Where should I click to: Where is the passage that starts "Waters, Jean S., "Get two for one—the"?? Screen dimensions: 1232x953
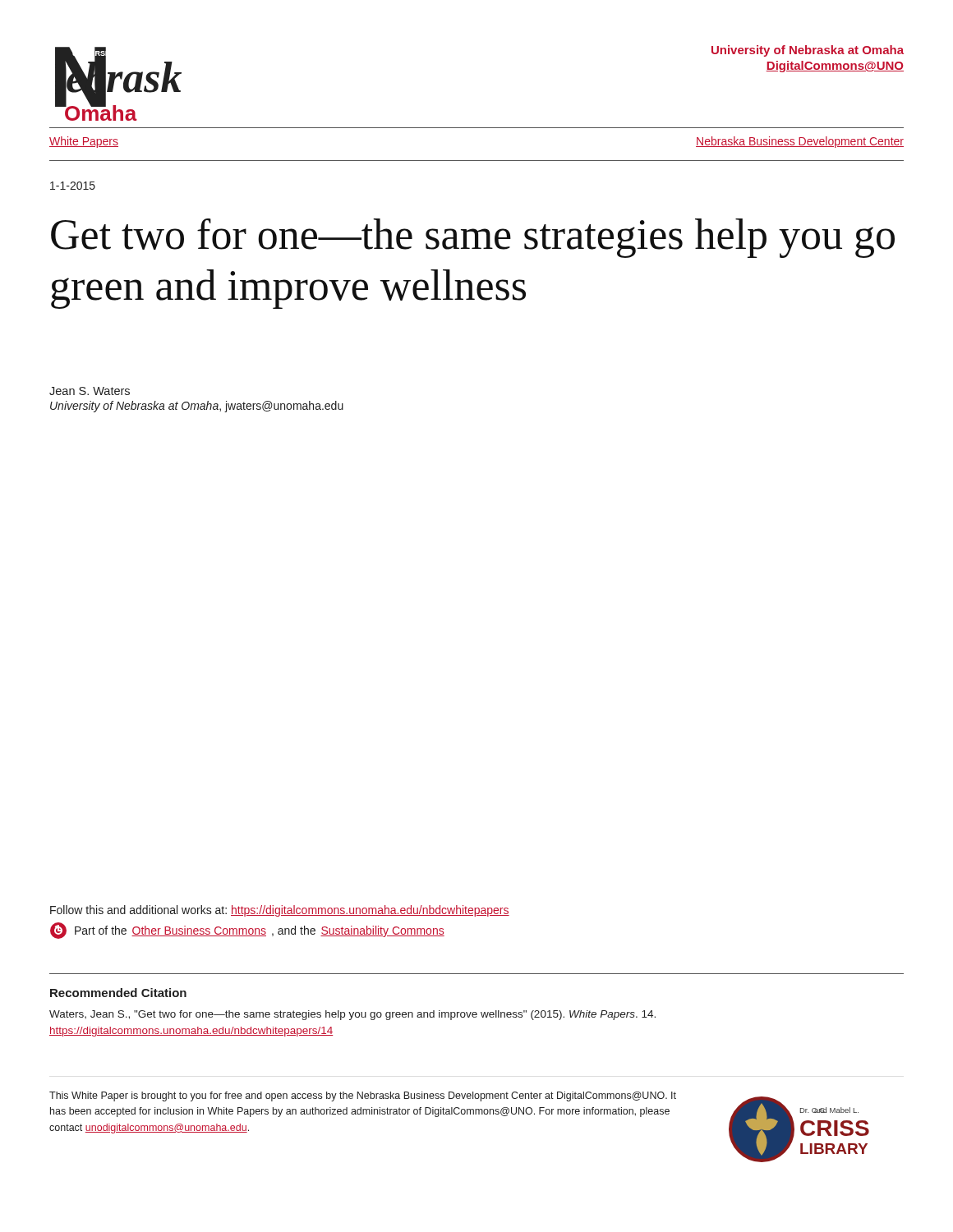tap(353, 1022)
